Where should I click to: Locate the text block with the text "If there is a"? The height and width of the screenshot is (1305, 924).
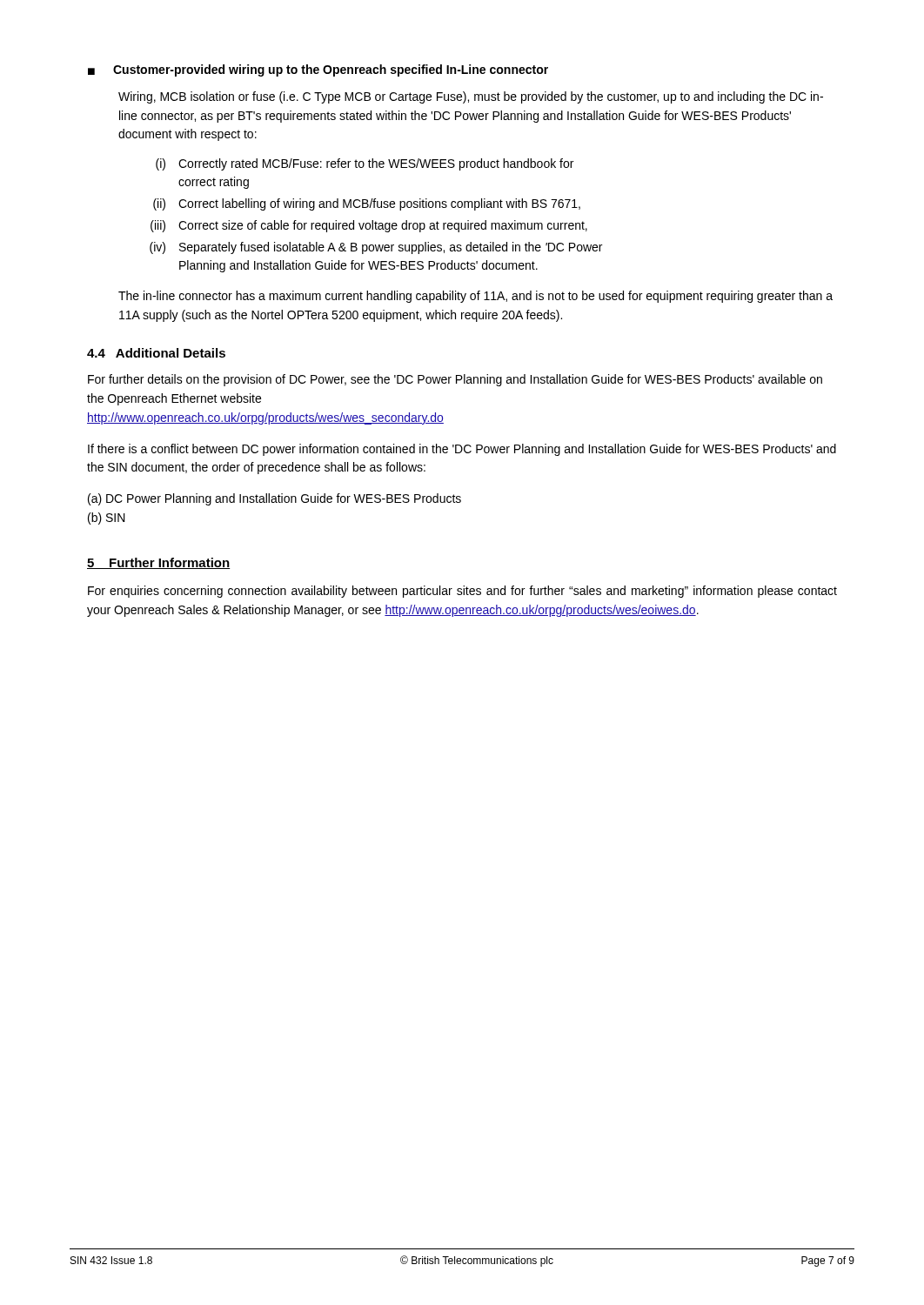[x=462, y=458]
